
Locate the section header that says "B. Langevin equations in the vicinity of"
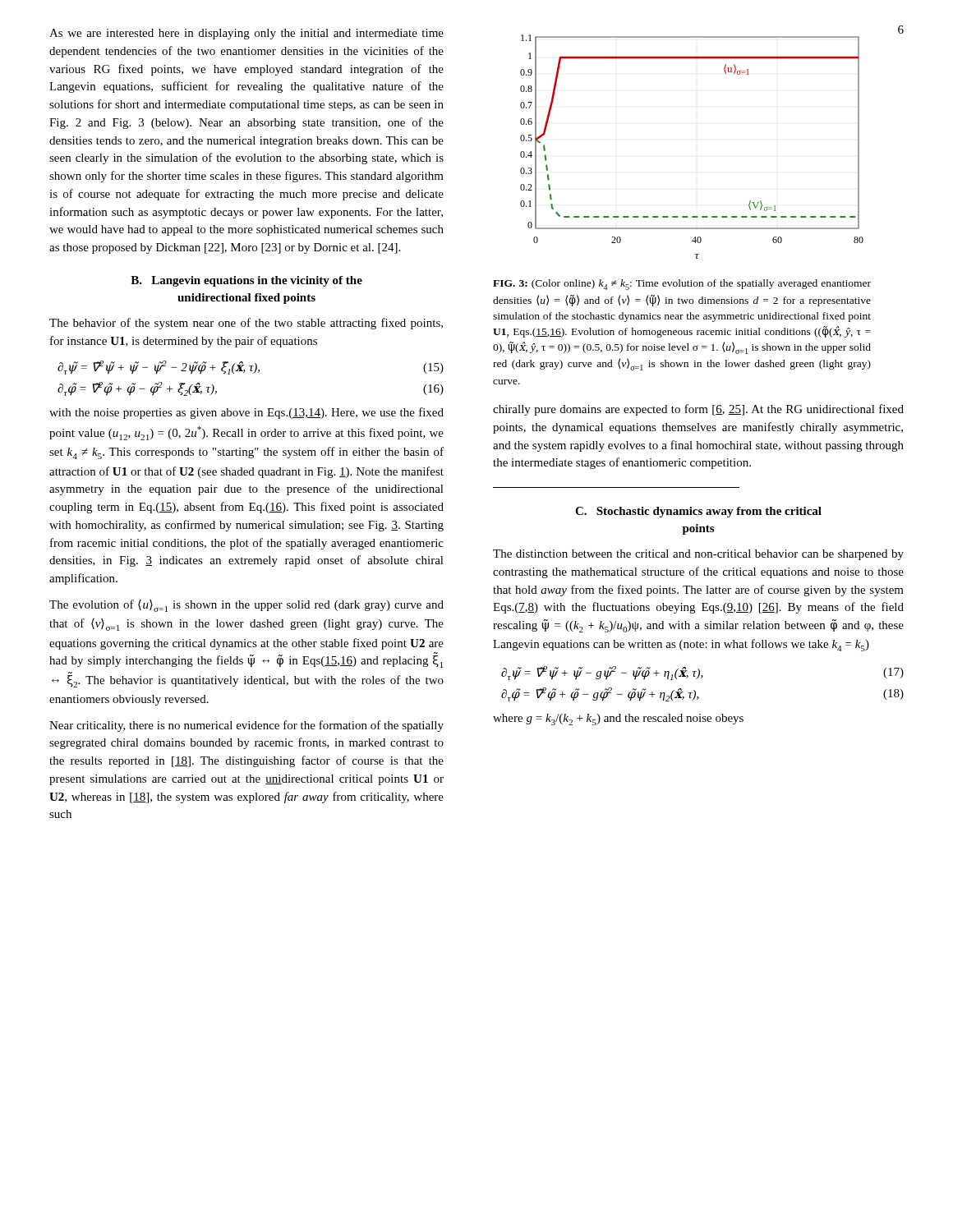tap(246, 288)
